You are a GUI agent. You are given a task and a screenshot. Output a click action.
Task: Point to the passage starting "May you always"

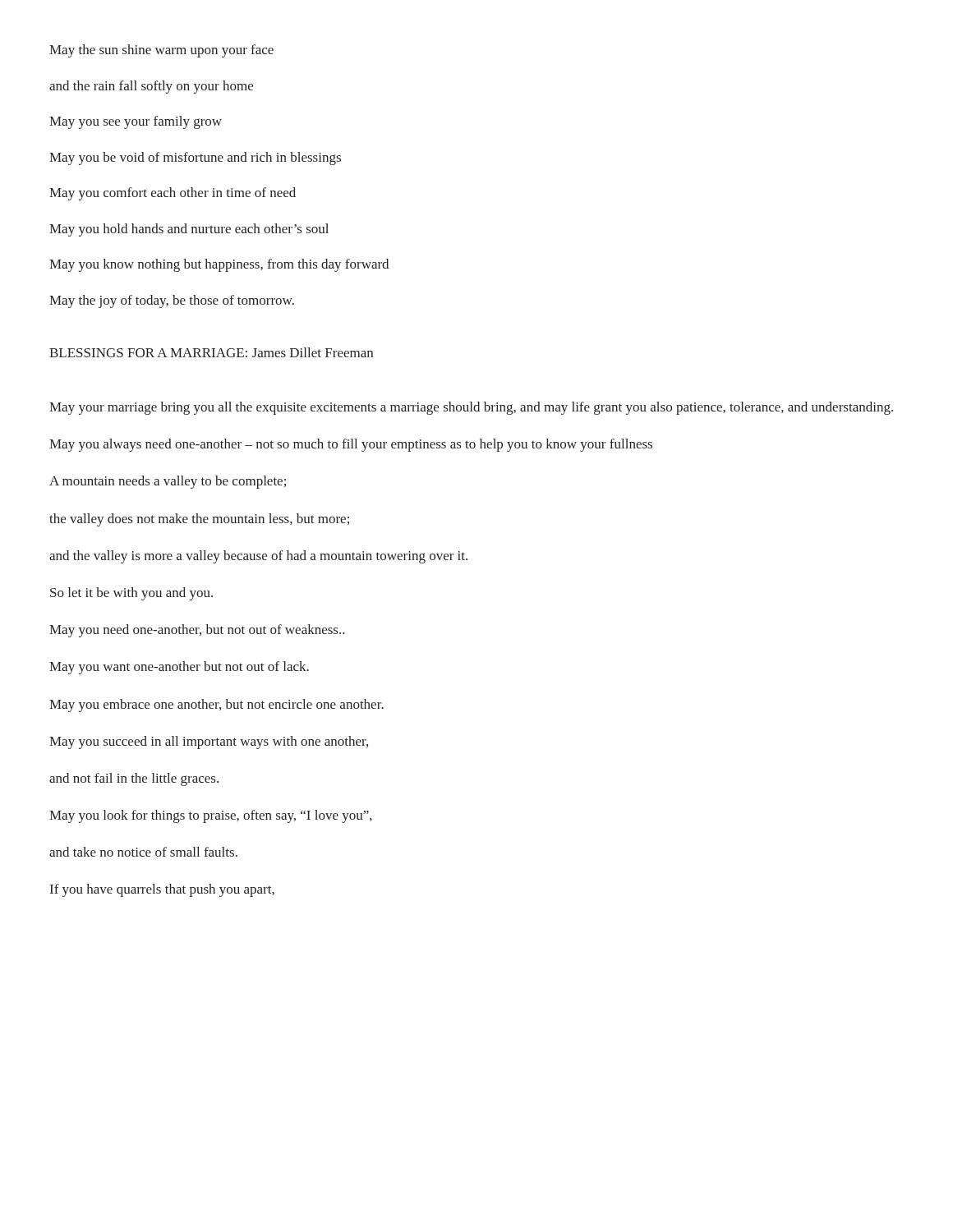(x=351, y=444)
